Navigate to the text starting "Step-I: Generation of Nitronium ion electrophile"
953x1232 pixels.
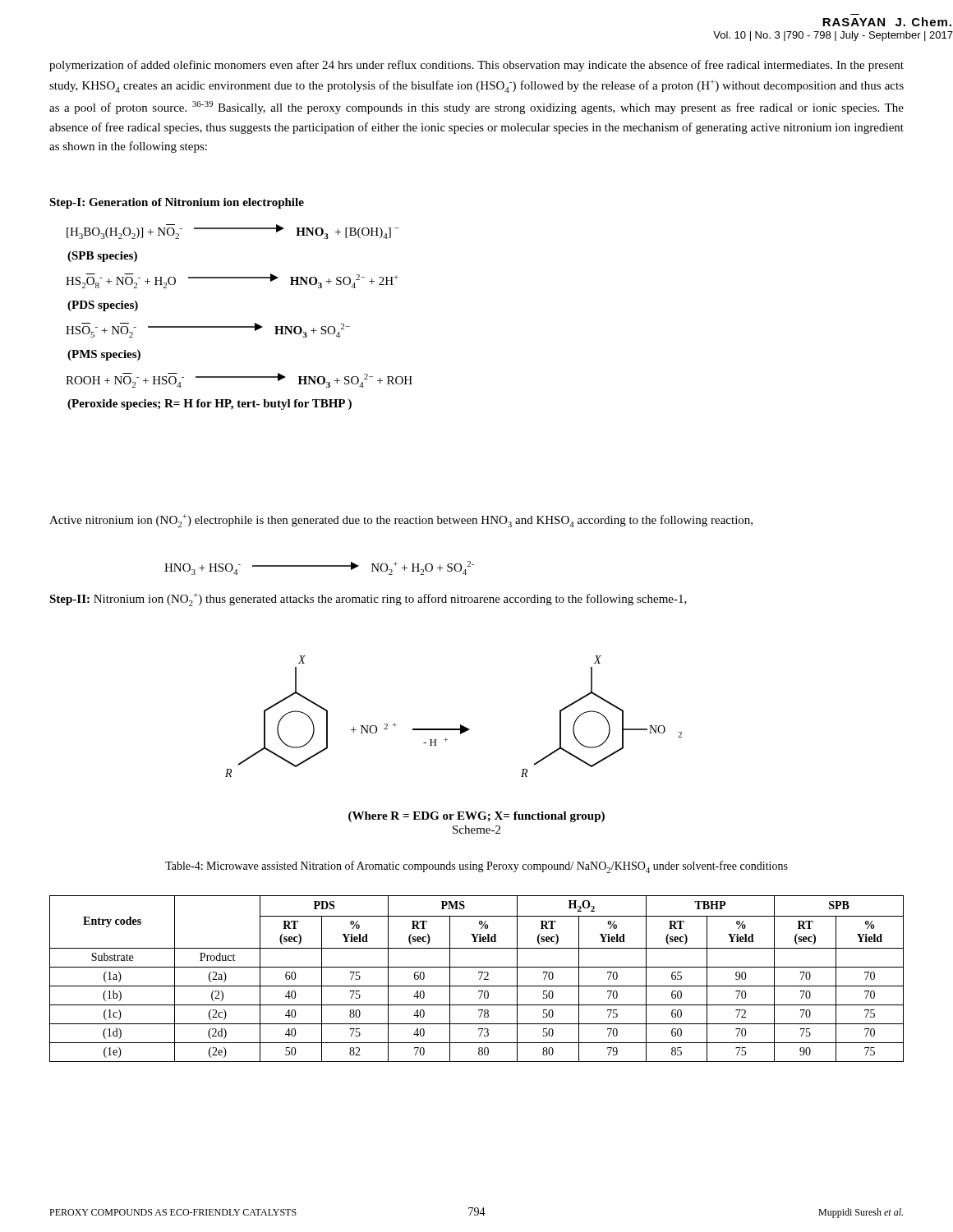click(x=177, y=202)
